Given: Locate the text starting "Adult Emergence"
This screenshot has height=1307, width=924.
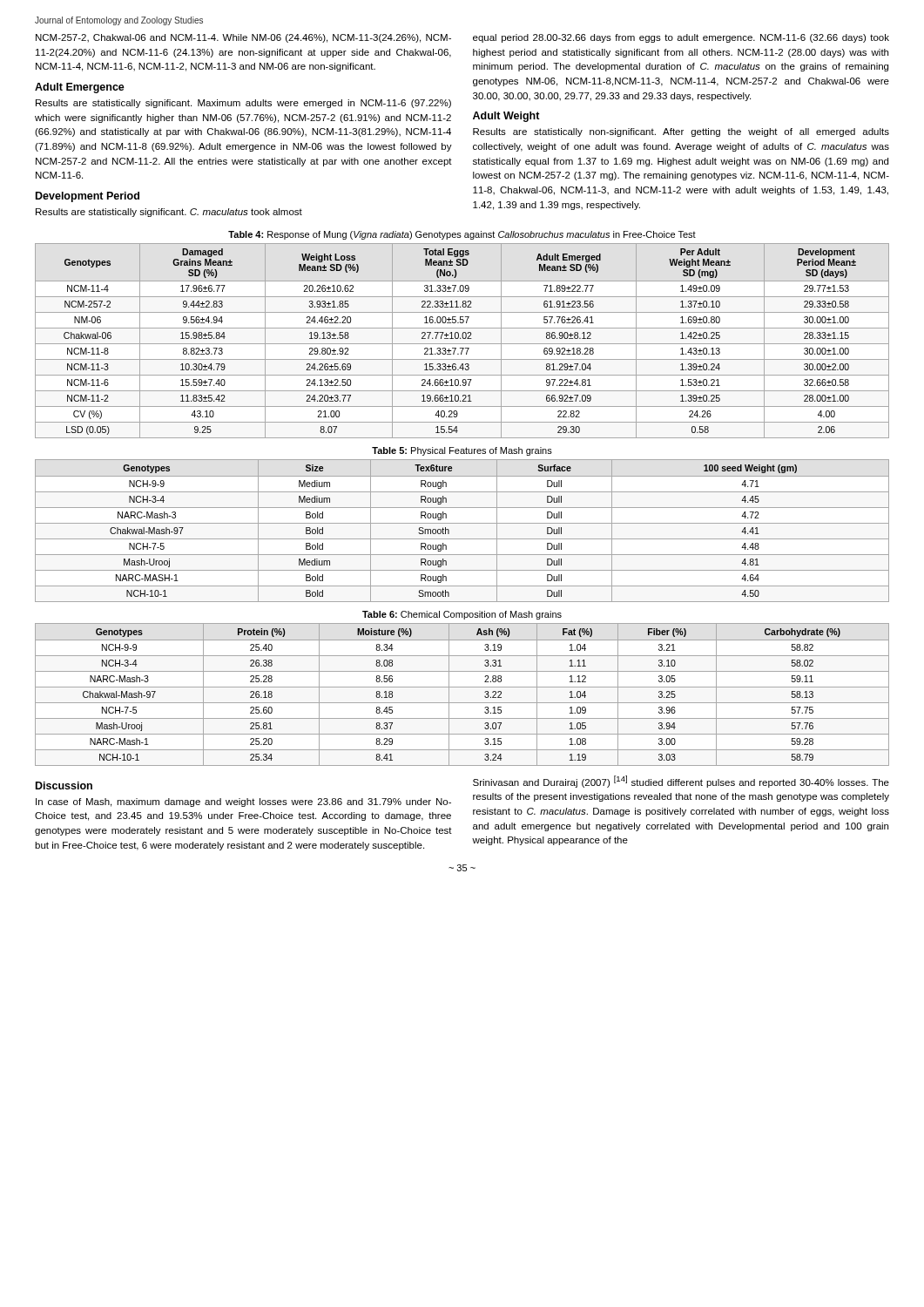Looking at the screenshot, I should (80, 87).
